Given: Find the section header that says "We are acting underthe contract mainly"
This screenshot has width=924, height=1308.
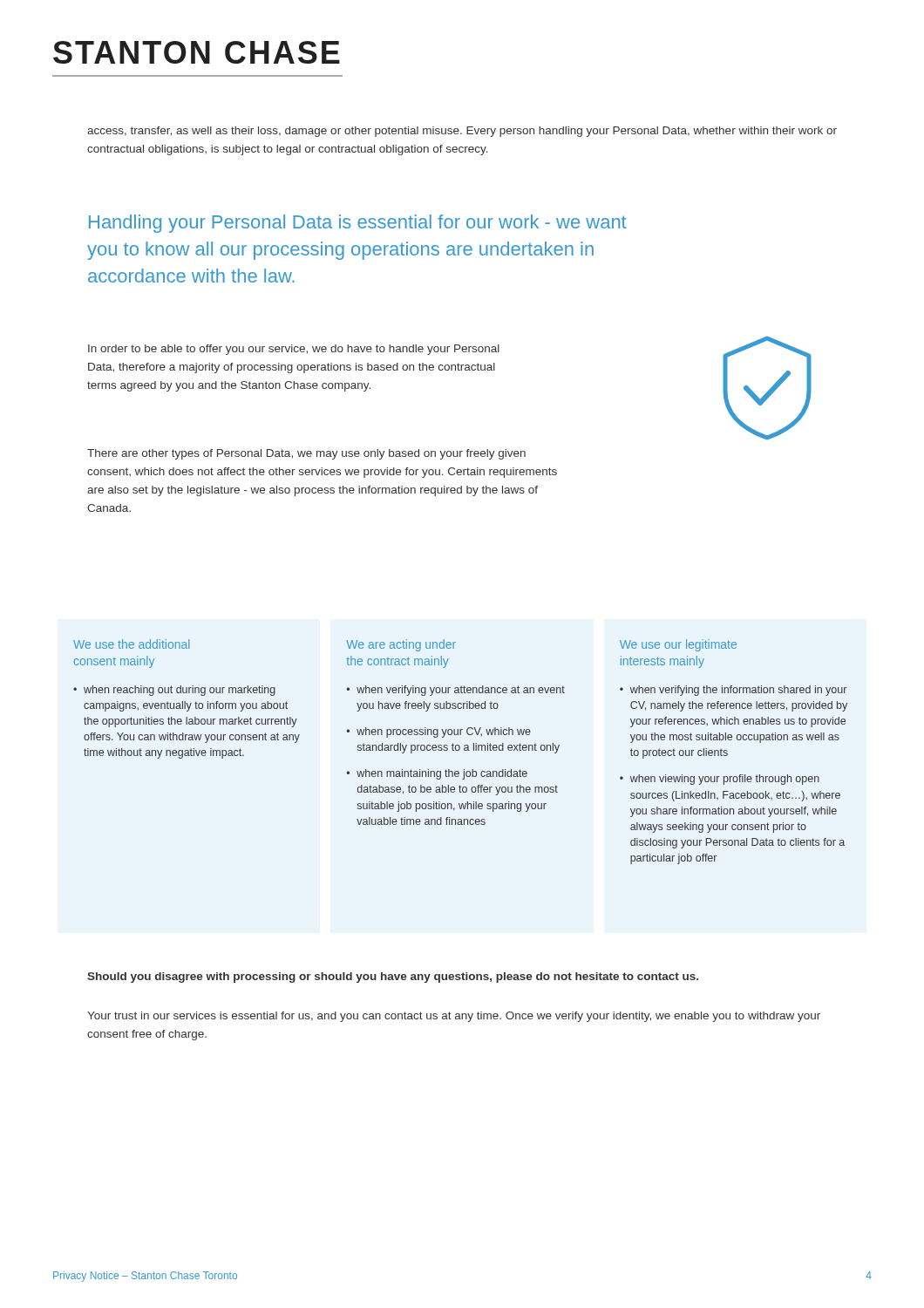Looking at the screenshot, I should click(401, 653).
